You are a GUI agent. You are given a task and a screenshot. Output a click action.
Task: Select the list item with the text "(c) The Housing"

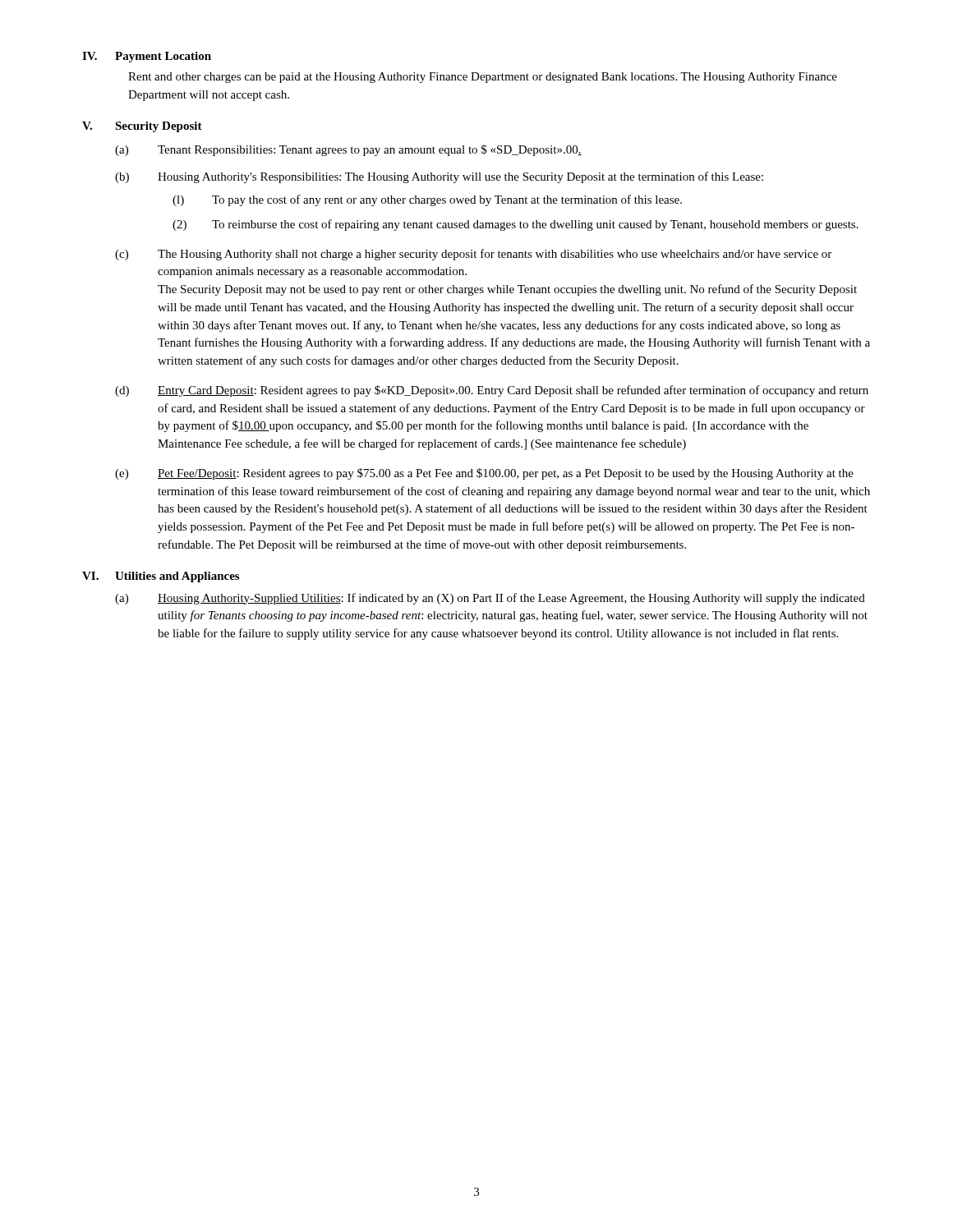tap(493, 308)
